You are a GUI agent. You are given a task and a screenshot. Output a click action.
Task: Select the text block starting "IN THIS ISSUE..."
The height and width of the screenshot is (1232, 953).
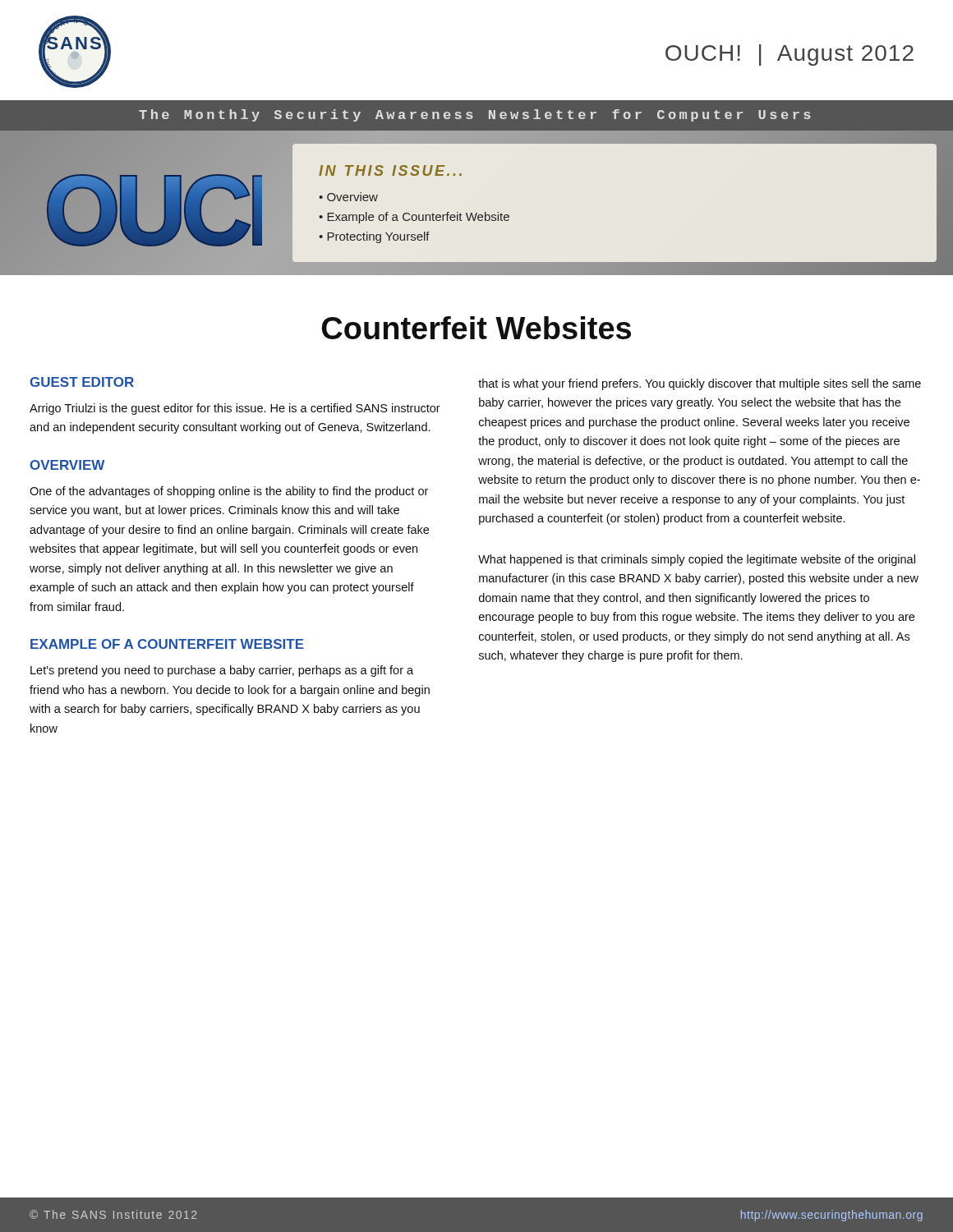[392, 171]
